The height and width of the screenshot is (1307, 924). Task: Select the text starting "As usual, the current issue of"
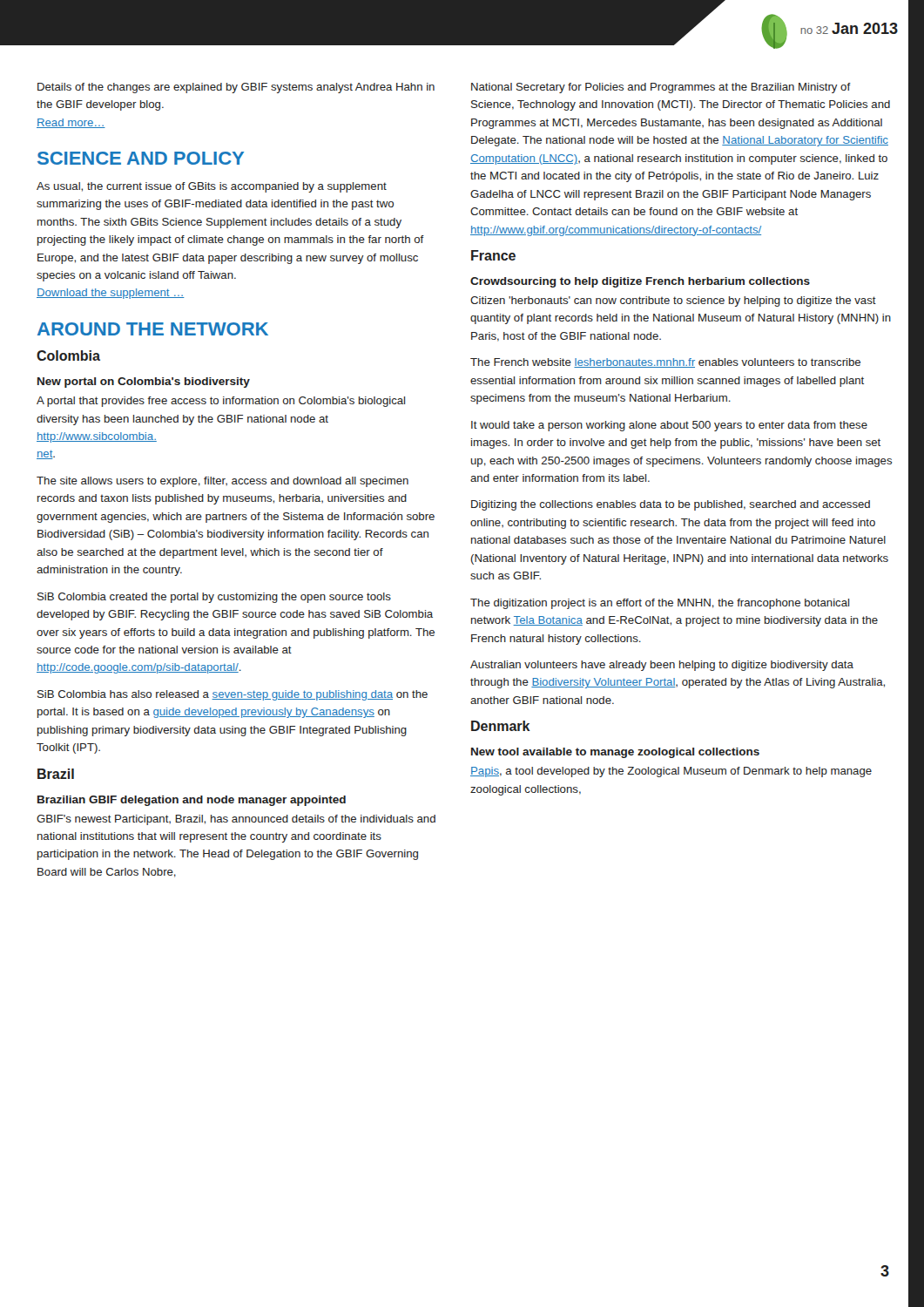coord(230,239)
